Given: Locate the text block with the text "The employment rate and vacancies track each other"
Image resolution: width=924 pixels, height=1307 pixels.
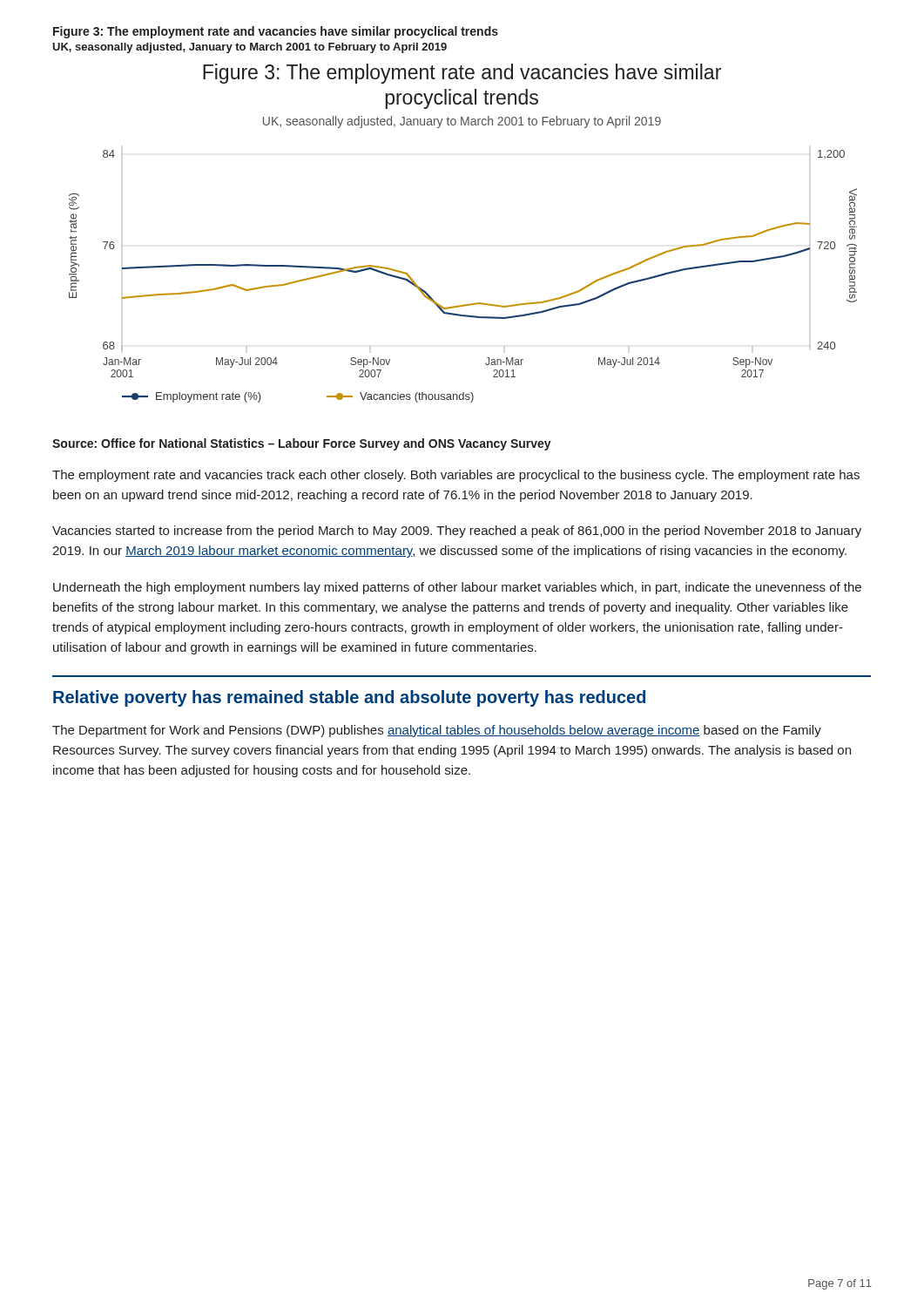Looking at the screenshot, I should tap(456, 484).
